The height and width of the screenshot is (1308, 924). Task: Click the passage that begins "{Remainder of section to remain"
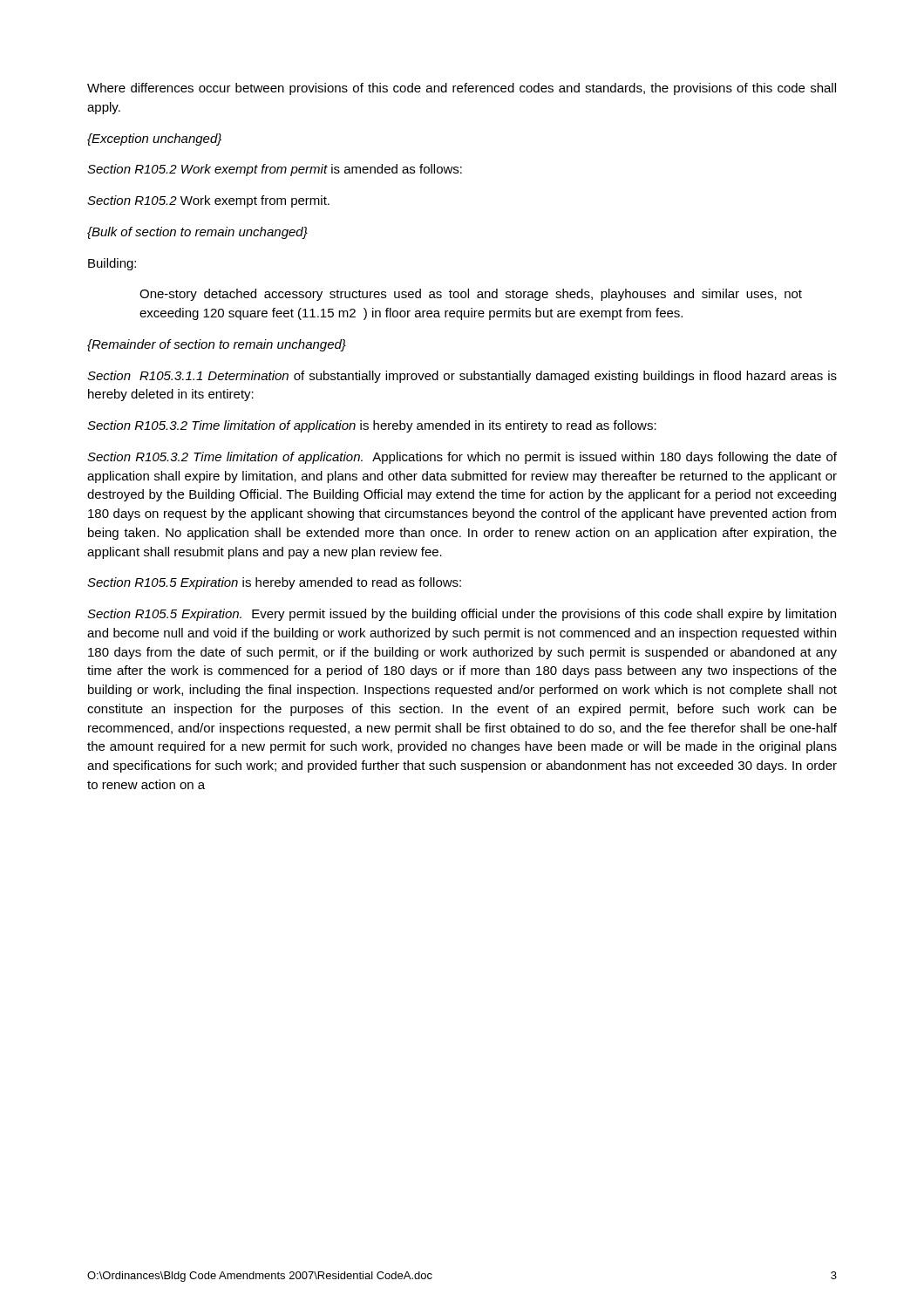(x=217, y=344)
